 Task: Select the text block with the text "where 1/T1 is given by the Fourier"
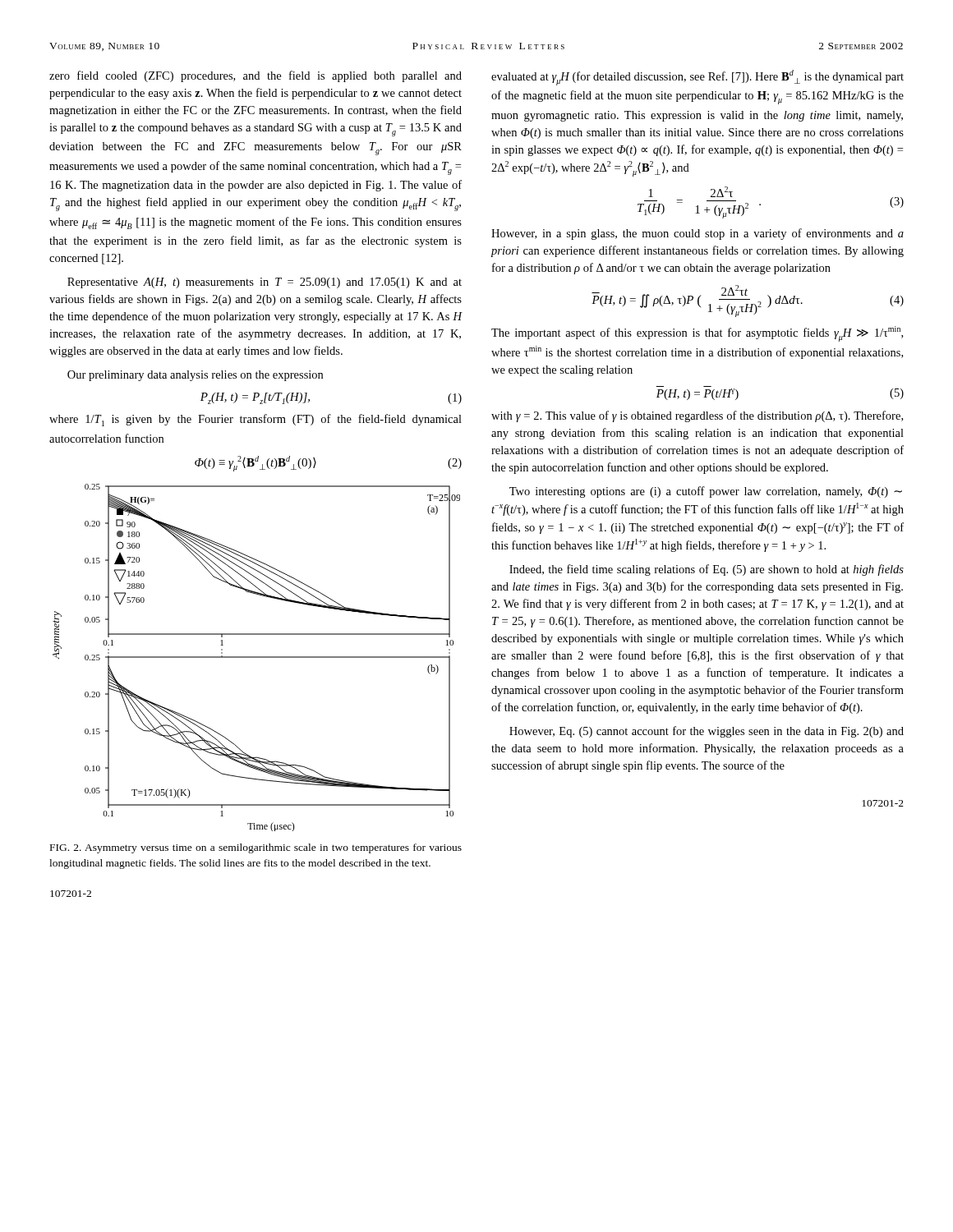point(255,429)
